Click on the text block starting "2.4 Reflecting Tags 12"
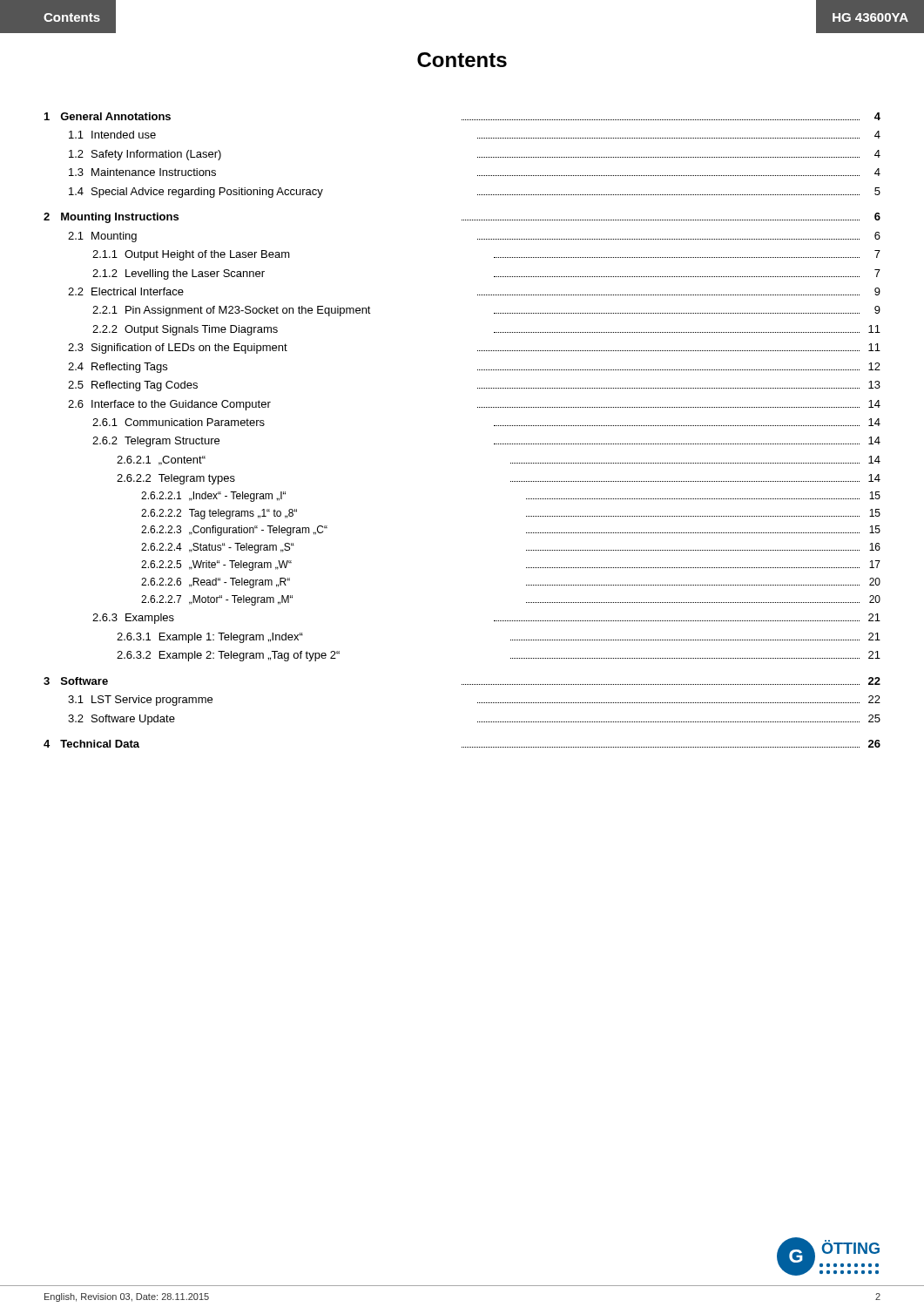Viewport: 924px width, 1307px height. point(474,366)
